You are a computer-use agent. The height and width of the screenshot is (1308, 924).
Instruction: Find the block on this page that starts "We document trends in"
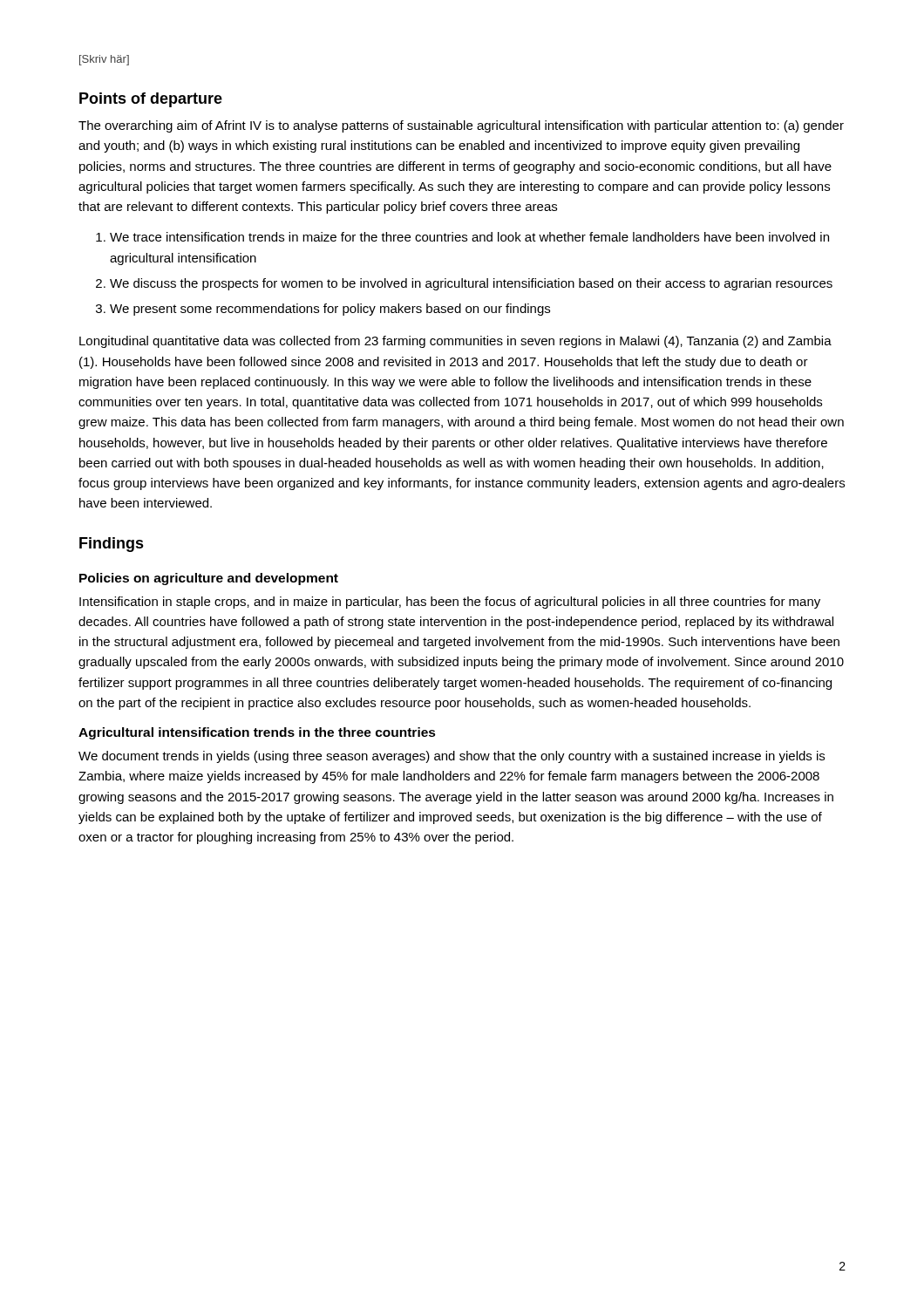click(x=462, y=796)
